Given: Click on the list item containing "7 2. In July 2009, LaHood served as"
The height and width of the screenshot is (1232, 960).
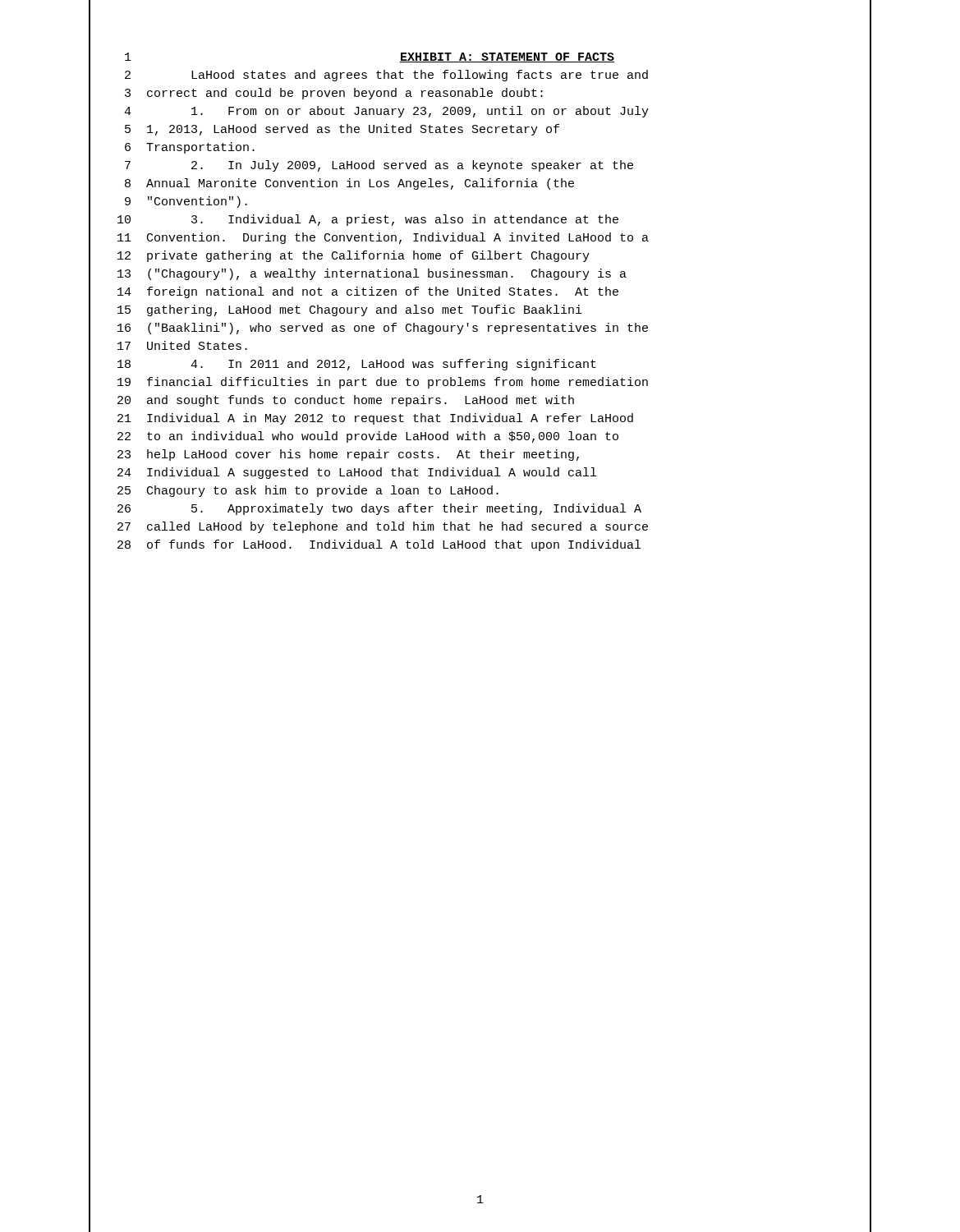Looking at the screenshot, I should 480,167.
